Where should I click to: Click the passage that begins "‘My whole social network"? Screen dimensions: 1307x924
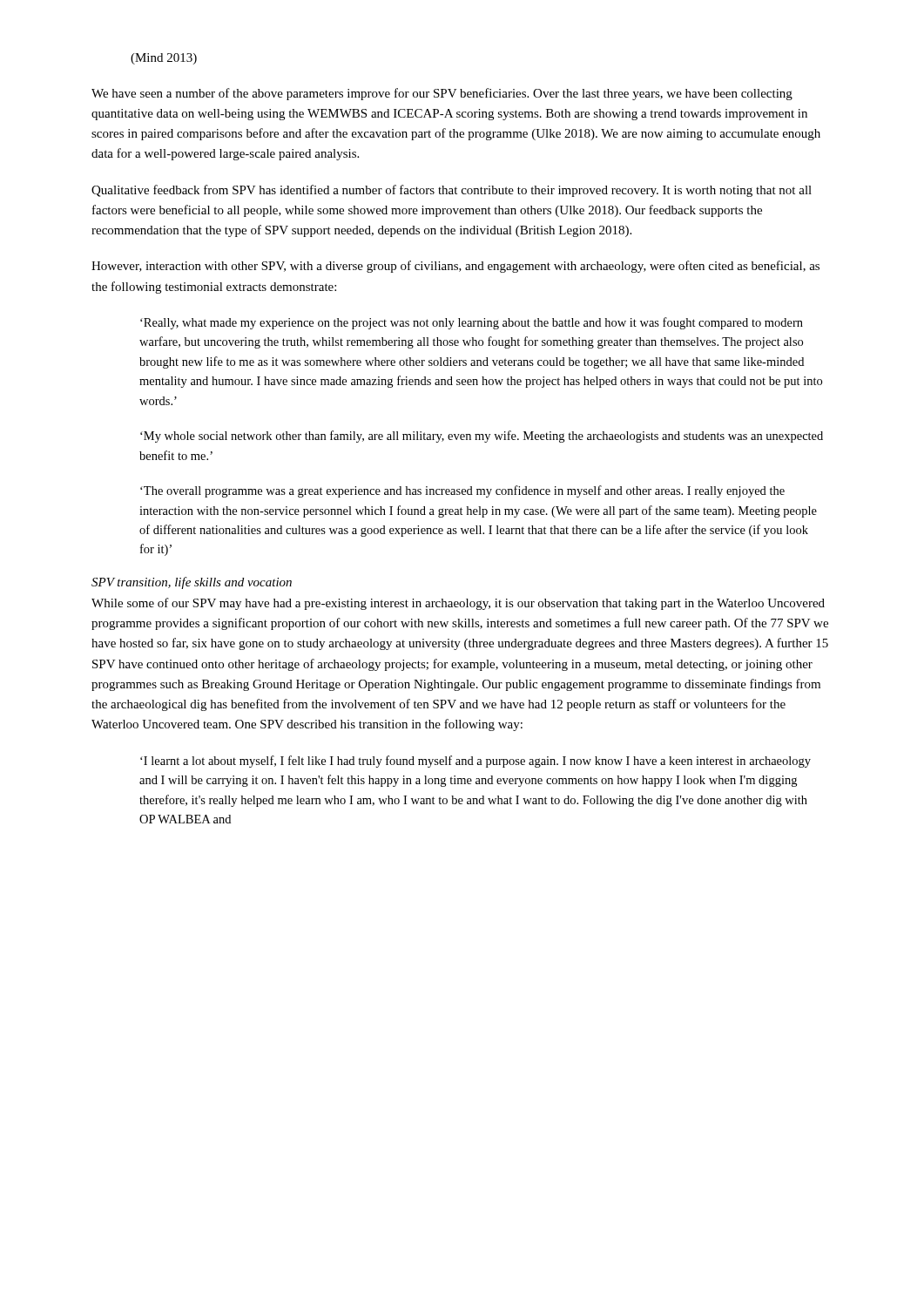pyautogui.click(x=481, y=446)
